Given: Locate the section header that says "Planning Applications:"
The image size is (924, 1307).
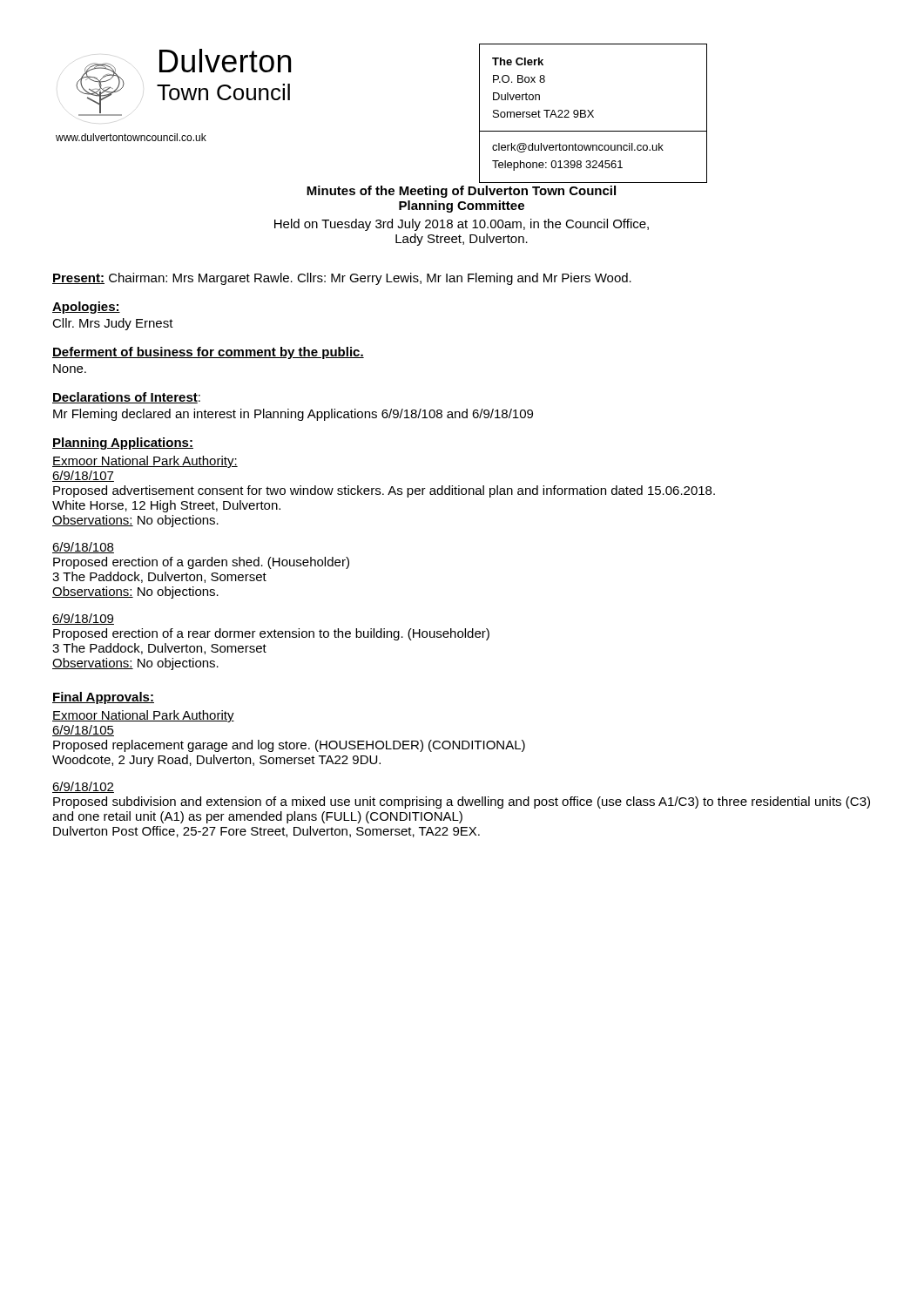Looking at the screenshot, I should [x=123, y=442].
